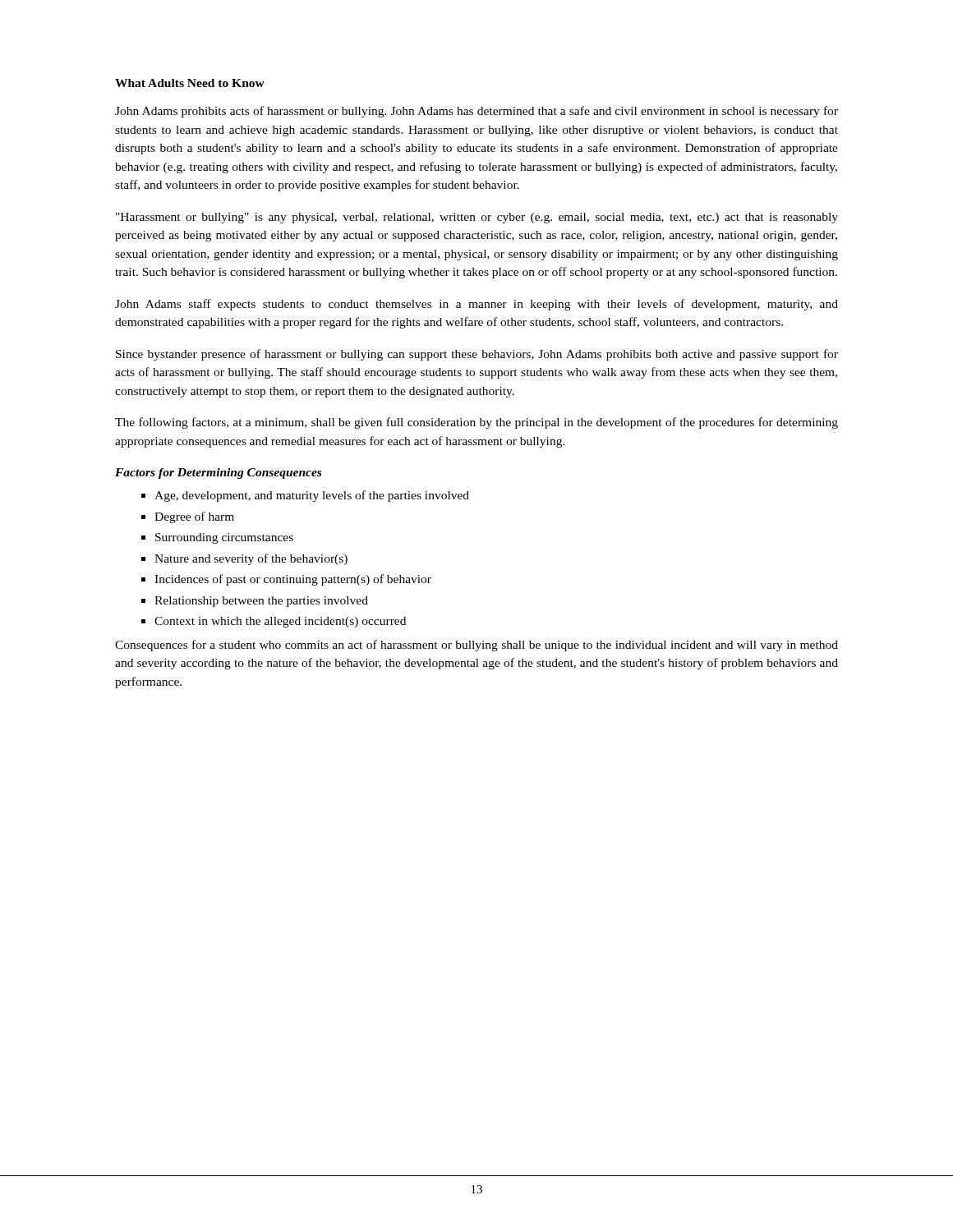Click on the element starting "What Adults Need to"

pos(190,83)
